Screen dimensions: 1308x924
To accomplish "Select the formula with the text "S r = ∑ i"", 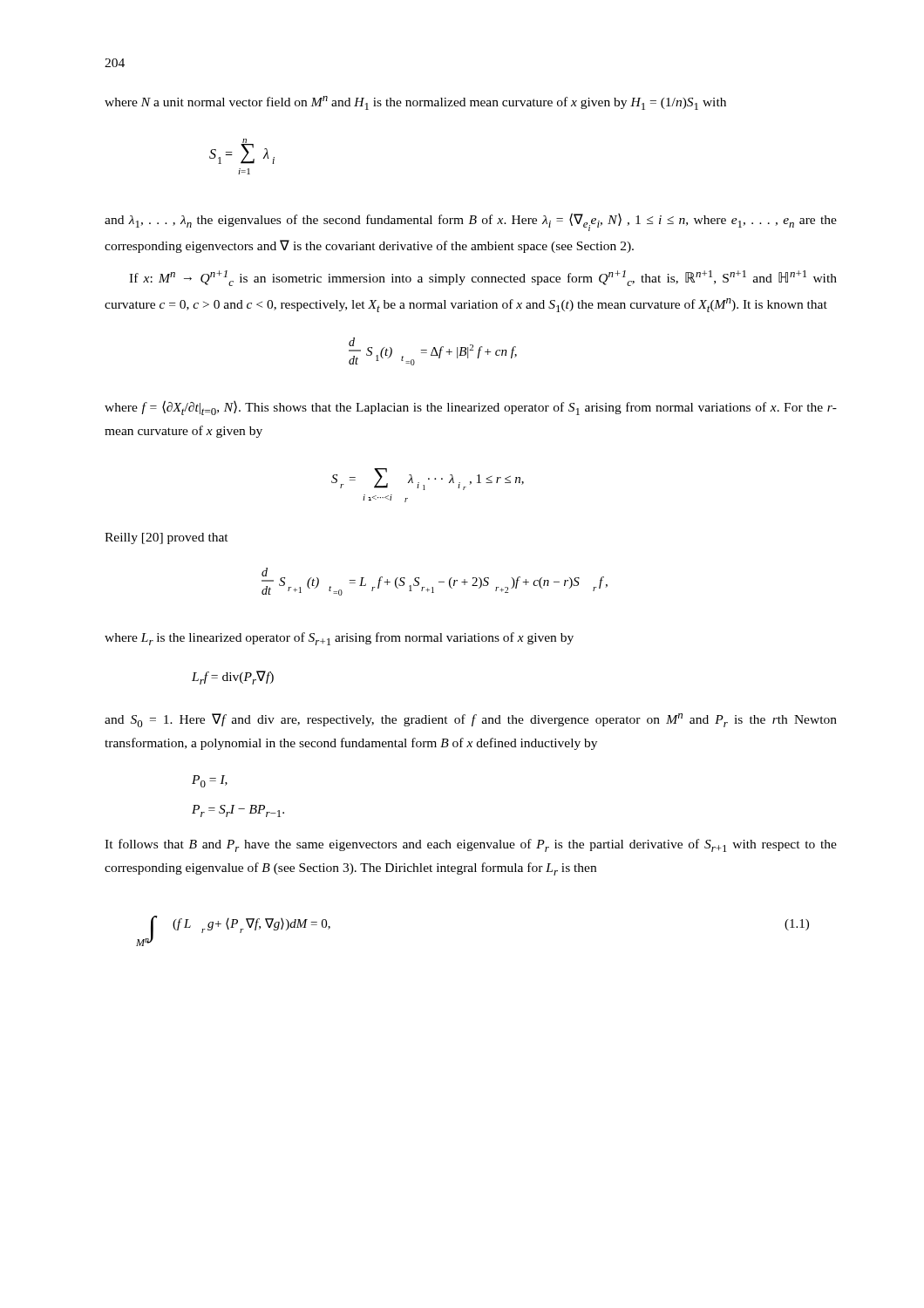I will click(x=471, y=481).
